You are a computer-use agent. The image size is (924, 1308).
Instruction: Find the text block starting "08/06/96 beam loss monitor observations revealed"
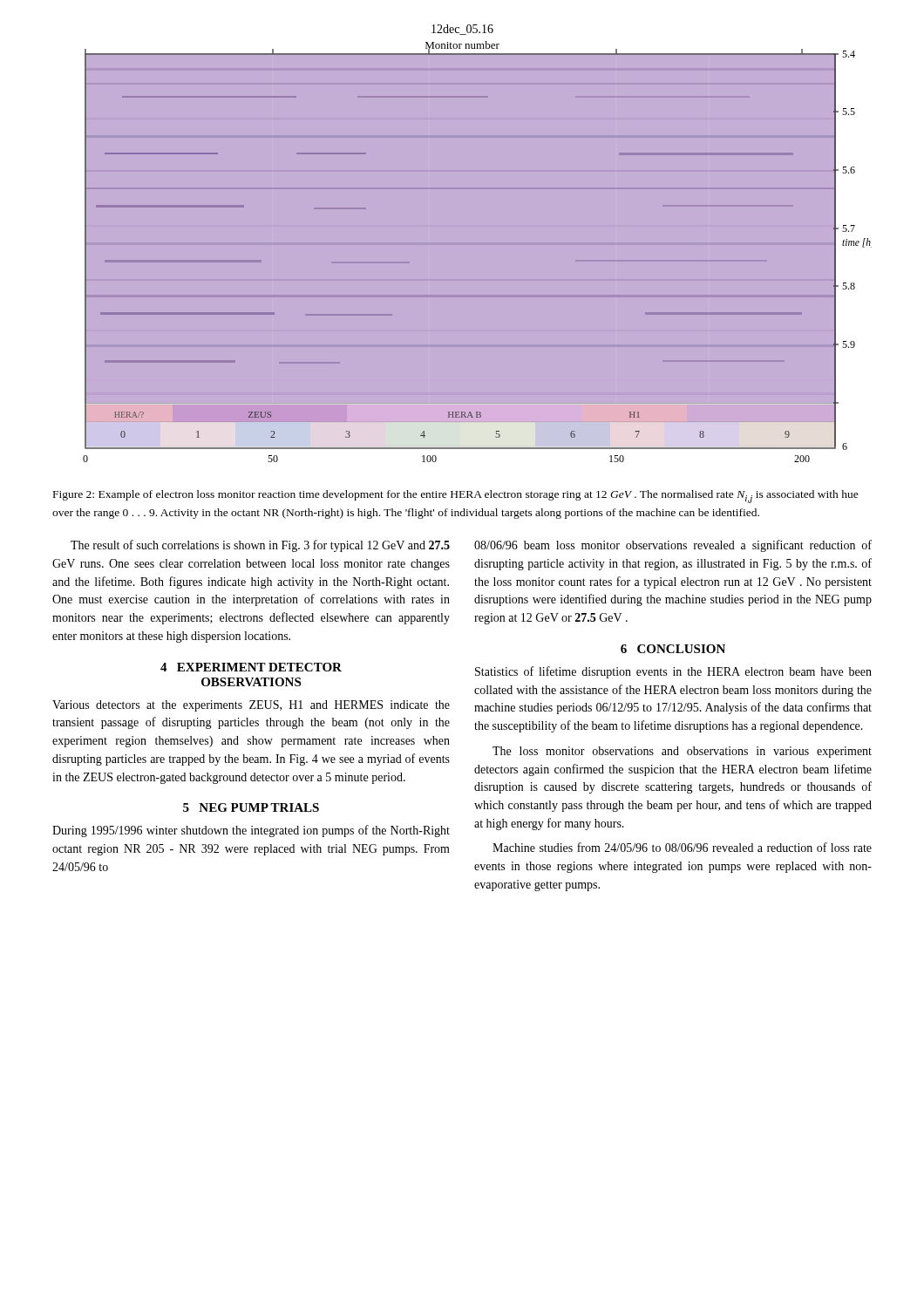[x=673, y=583]
